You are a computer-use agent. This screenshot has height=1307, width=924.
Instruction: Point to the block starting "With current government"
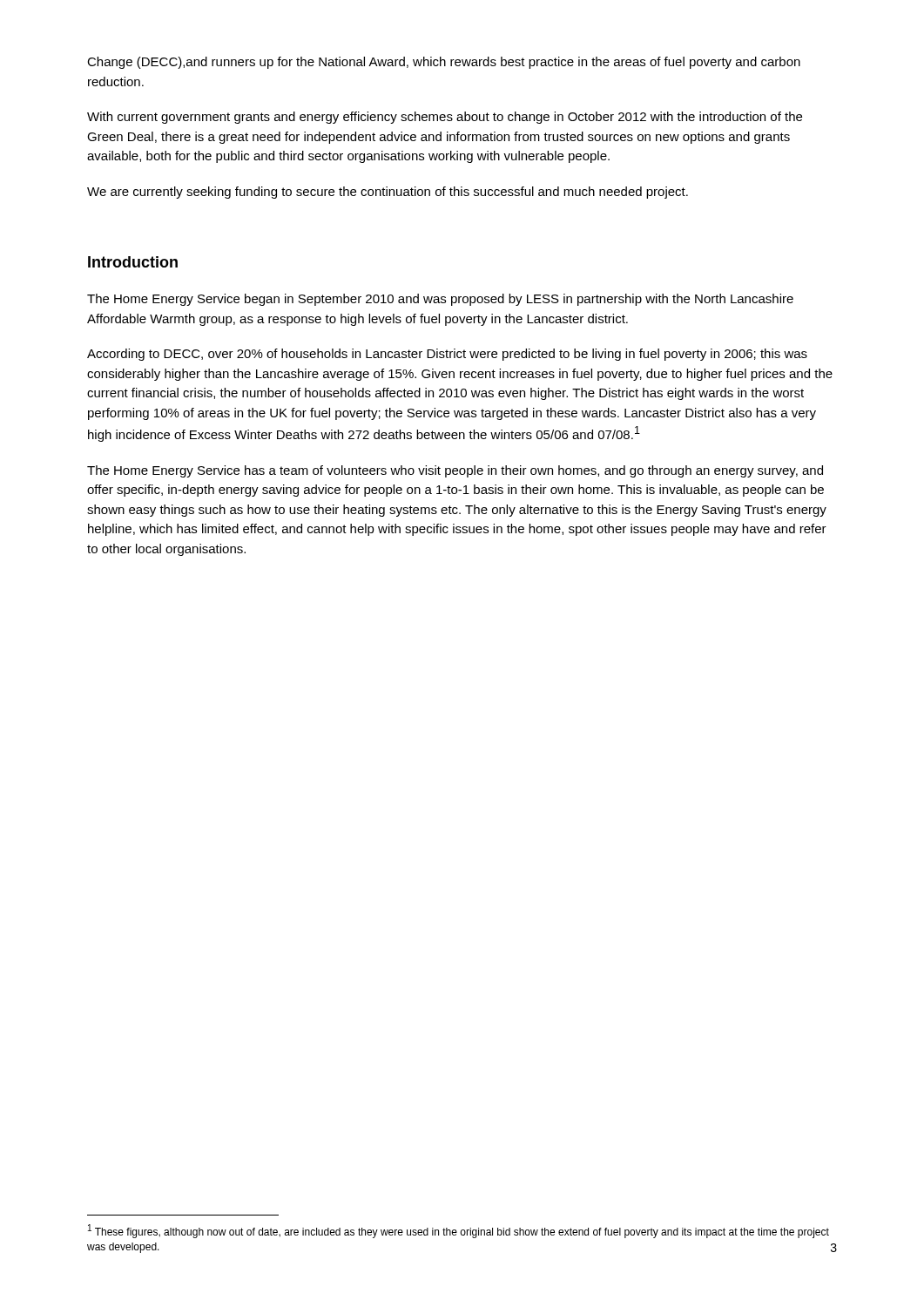445,136
